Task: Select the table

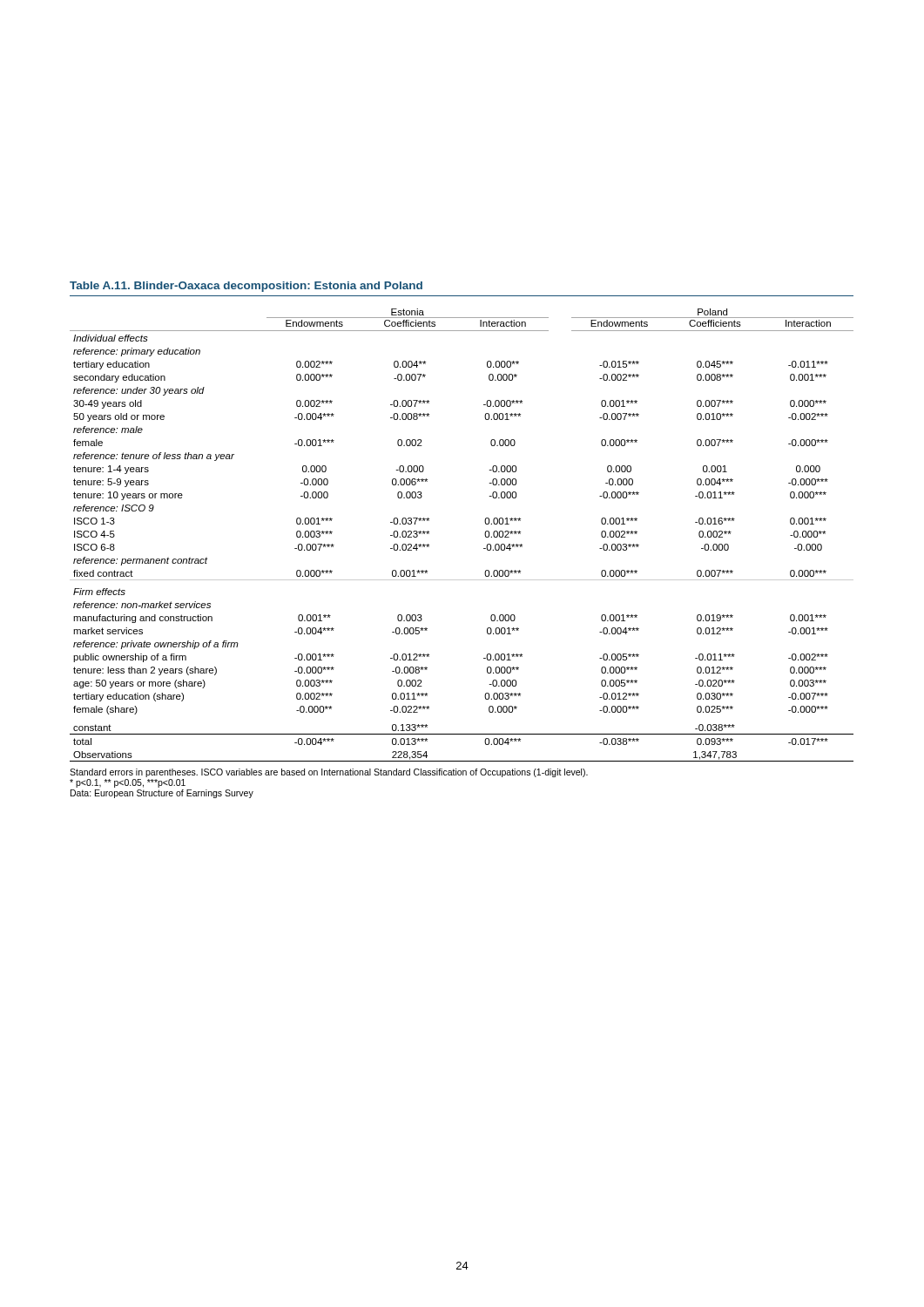Action: pyautogui.click(x=462, y=533)
